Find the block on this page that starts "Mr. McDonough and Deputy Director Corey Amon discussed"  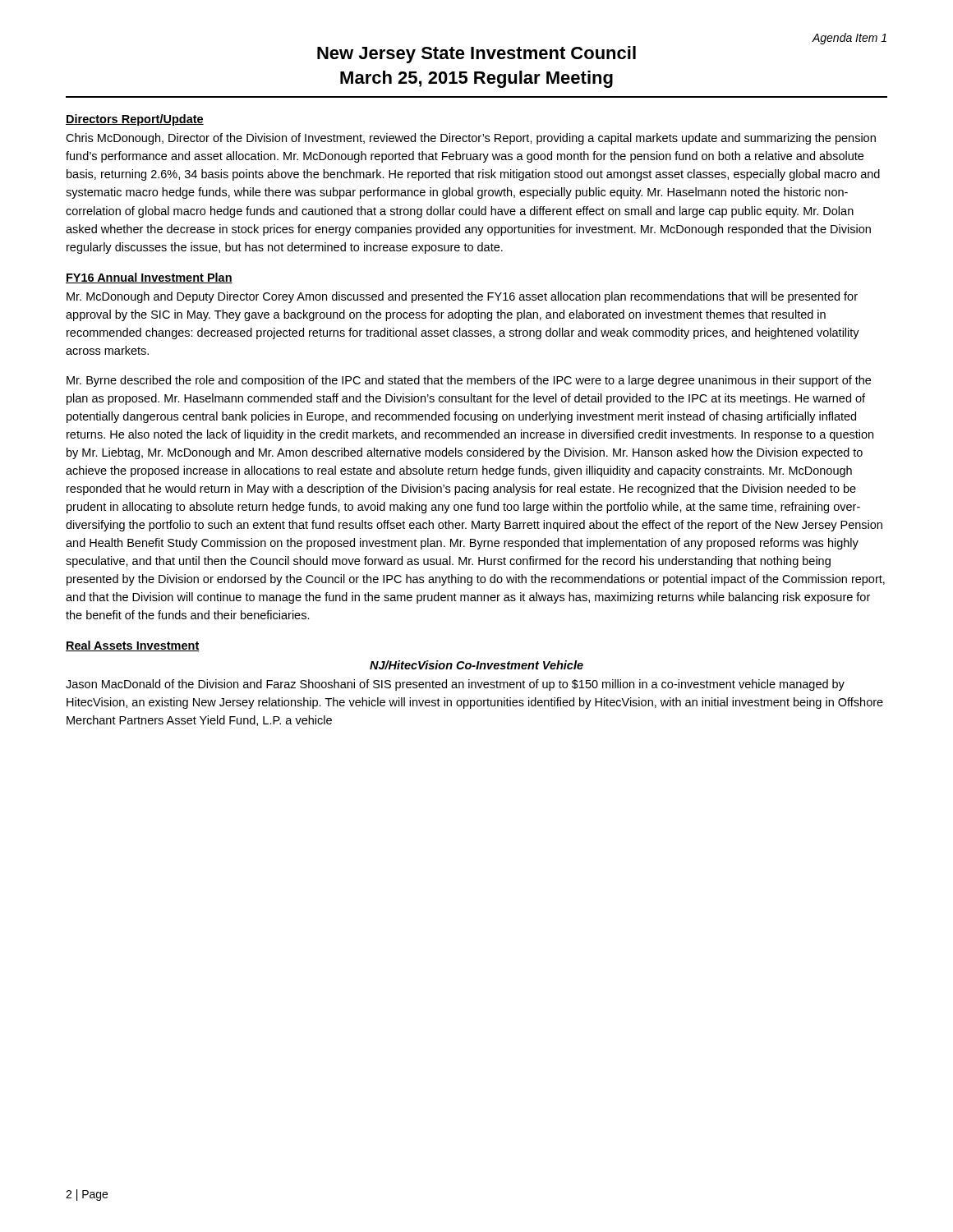tap(462, 323)
